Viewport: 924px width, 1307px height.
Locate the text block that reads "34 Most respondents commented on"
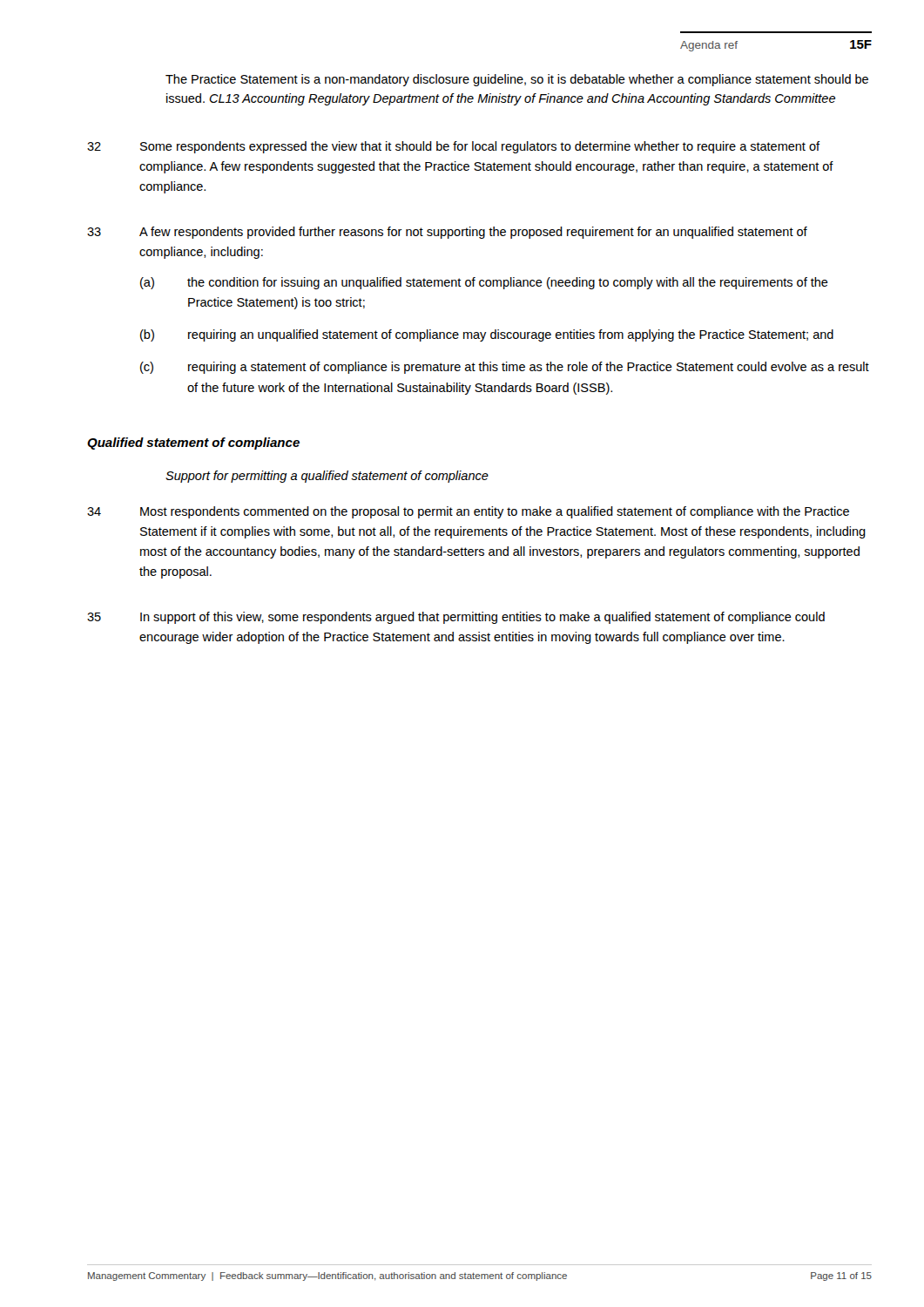(x=479, y=542)
